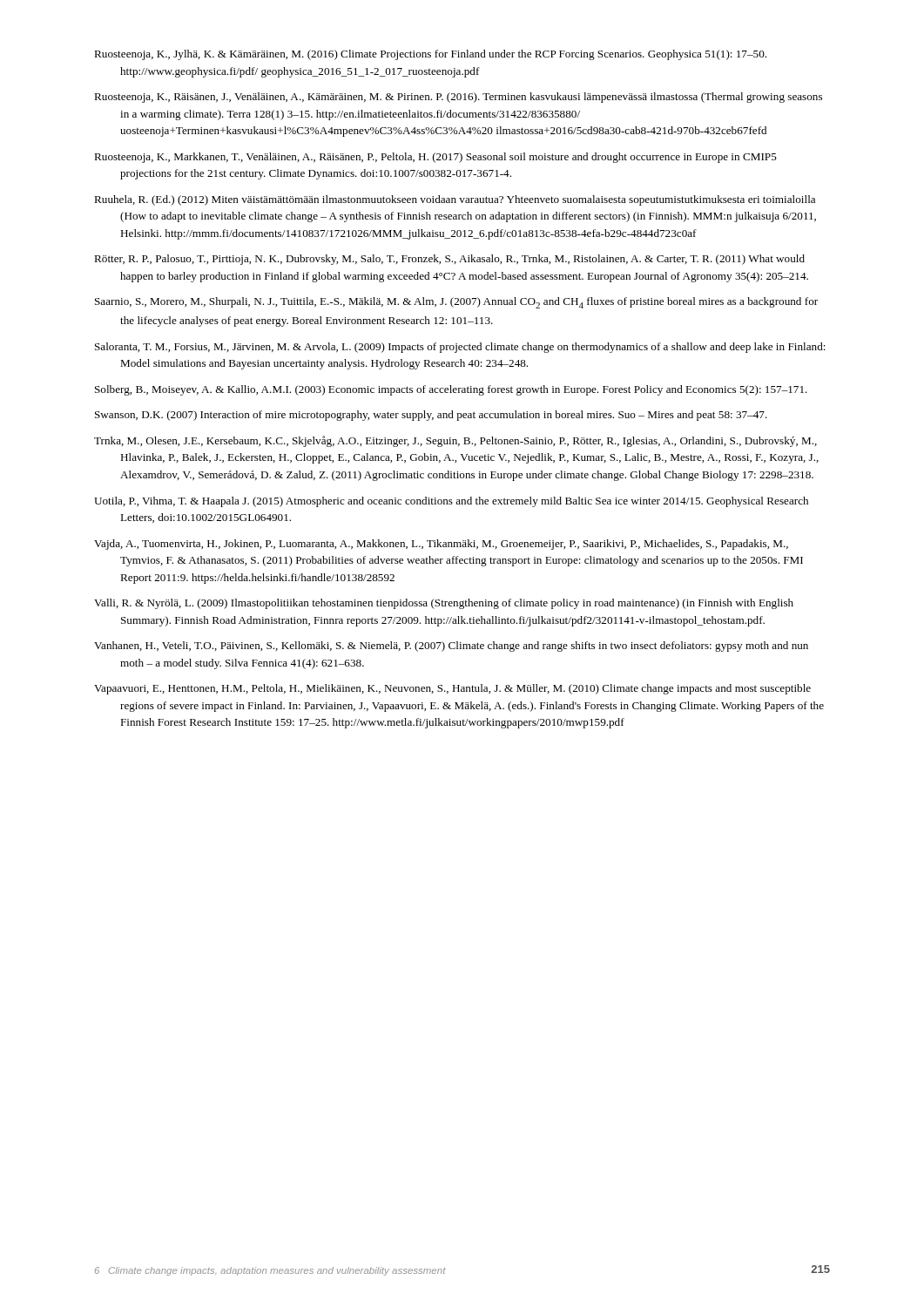This screenshot has height=1307, width=924.
Task: Select the list item with the text "Vajda, A., Tuomenvirta, H., Jokinen, P., Luomaranta,"
Action: click(462, 560)
